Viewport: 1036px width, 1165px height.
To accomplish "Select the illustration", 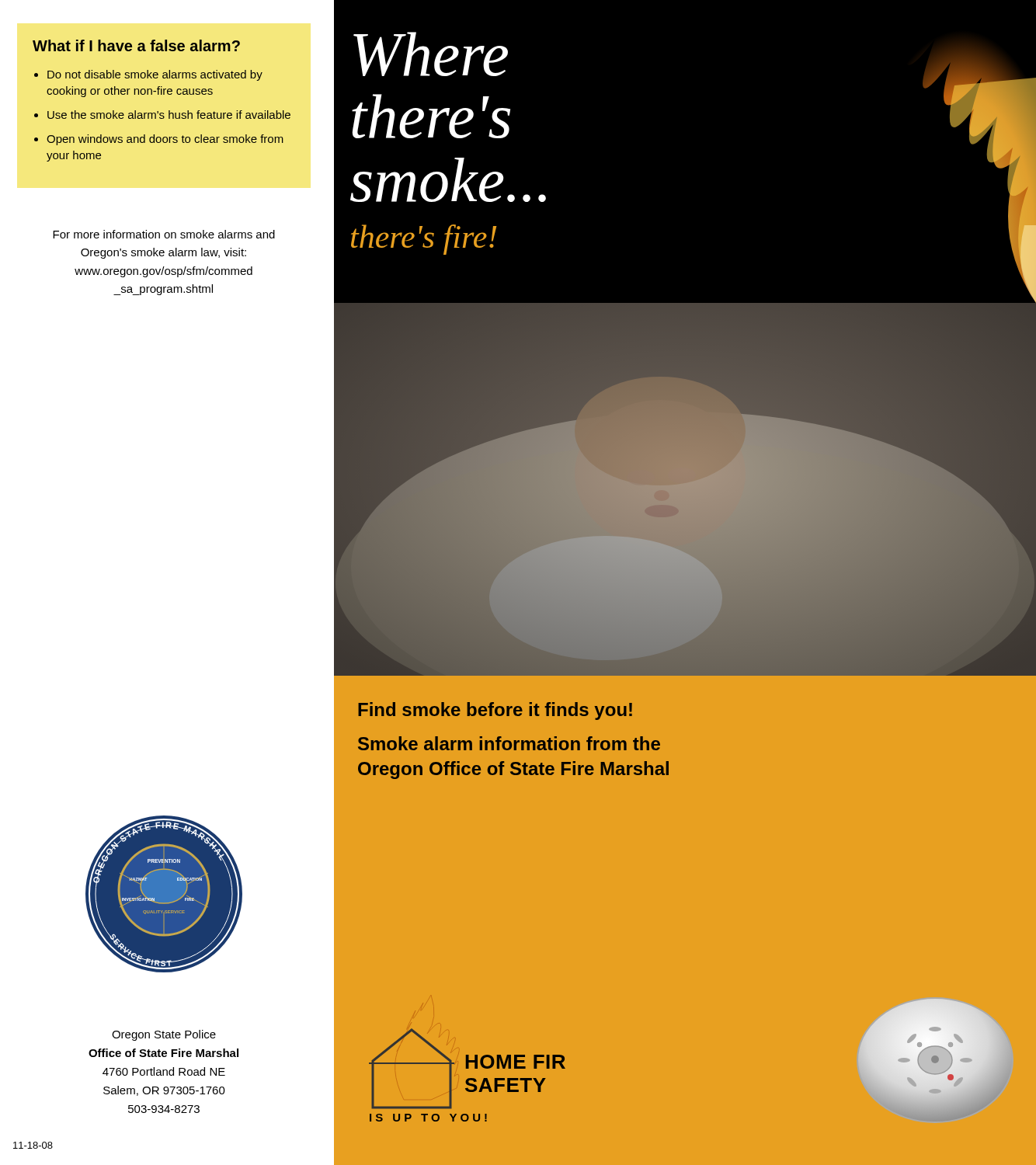I will click(x=916, y=151).
